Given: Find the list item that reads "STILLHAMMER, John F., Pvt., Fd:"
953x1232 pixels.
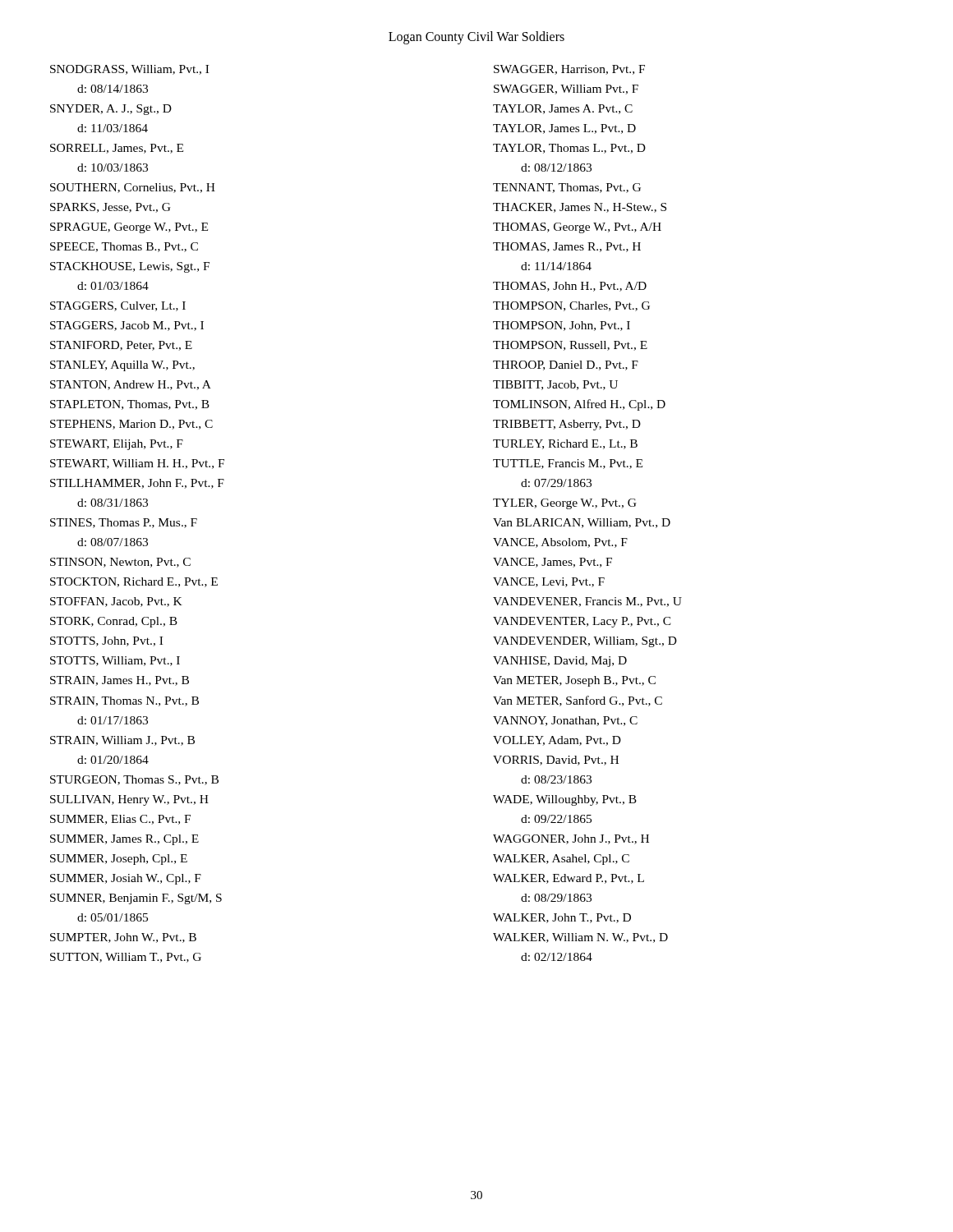Looking at the screenshot, I should (x=137, y=484).
